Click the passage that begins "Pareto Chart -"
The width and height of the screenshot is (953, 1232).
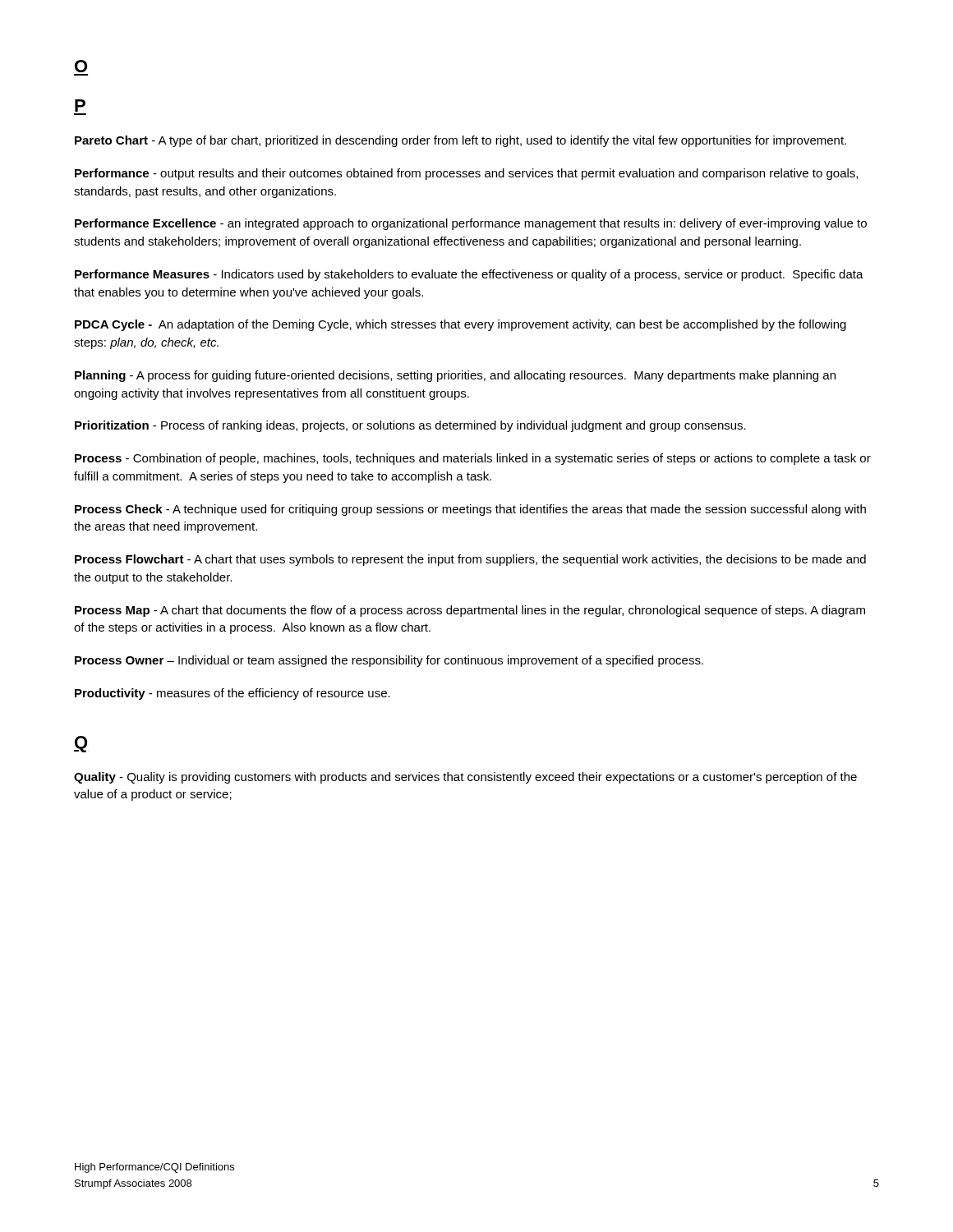point(461,140)
